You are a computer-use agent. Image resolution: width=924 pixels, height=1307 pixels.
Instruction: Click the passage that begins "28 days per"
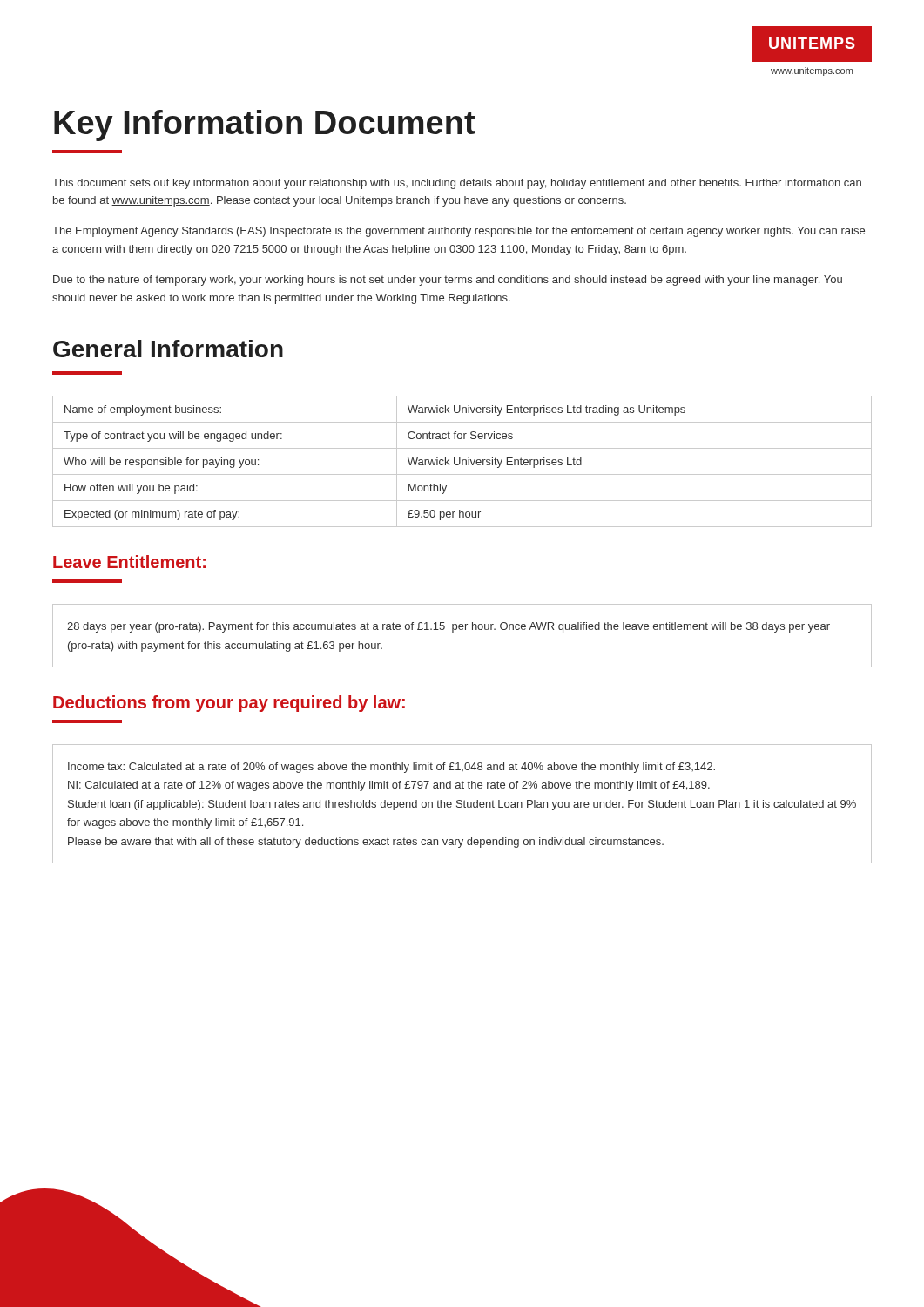[x=462, y=636]
